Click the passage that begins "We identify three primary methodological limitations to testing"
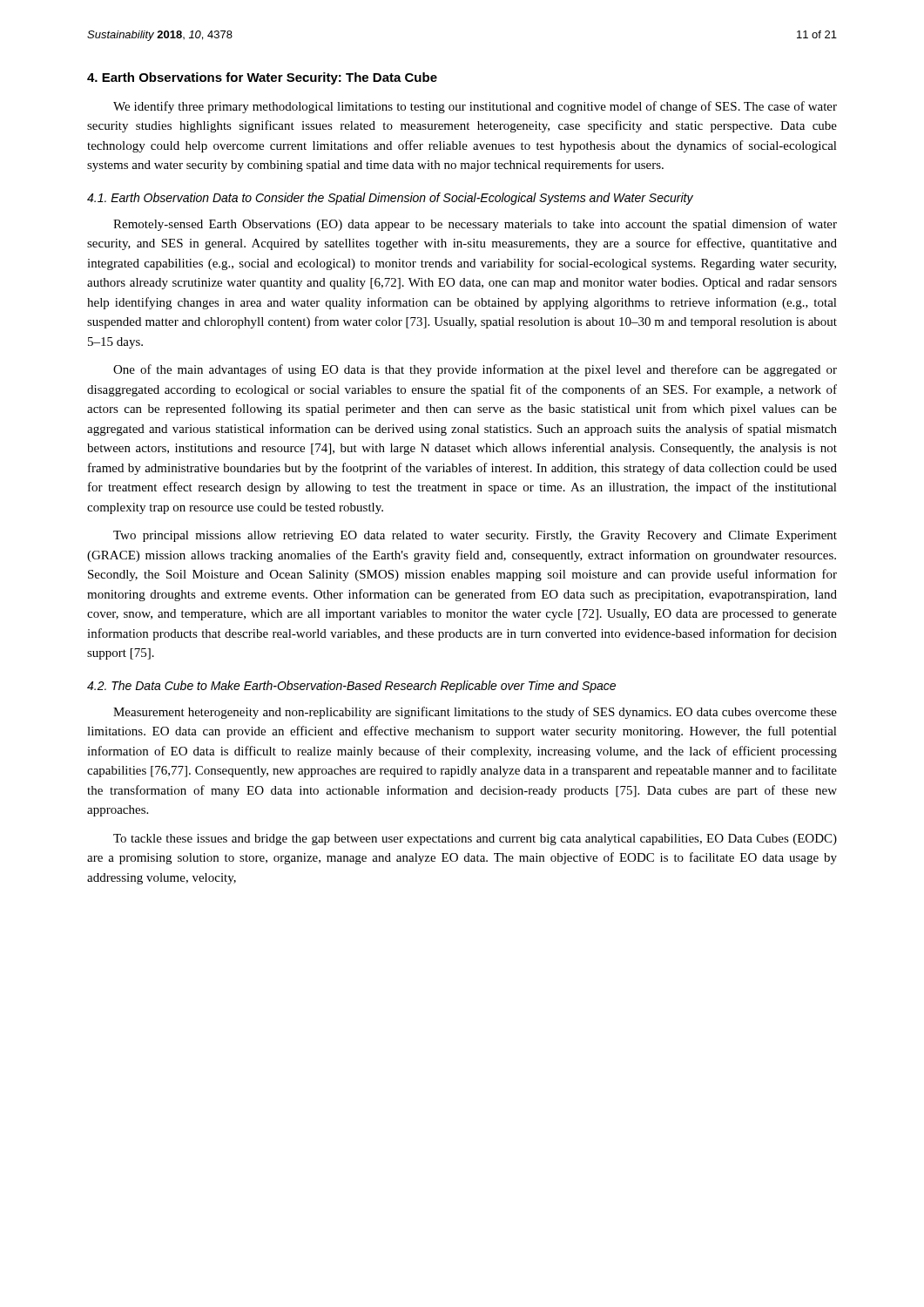Viewport: 924px width, 1307px height. pos(462,136)
